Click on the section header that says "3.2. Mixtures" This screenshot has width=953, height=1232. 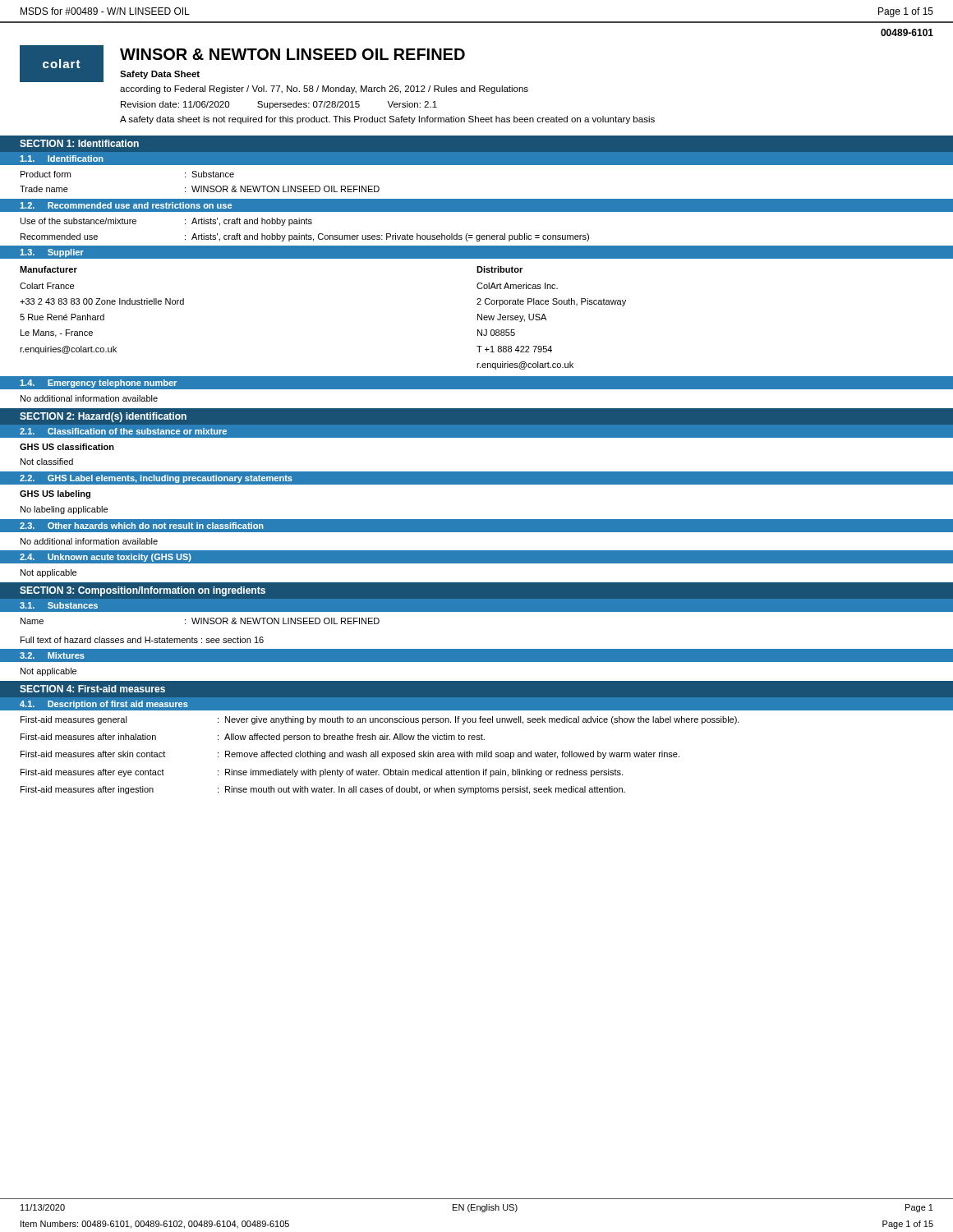(52, 656)
